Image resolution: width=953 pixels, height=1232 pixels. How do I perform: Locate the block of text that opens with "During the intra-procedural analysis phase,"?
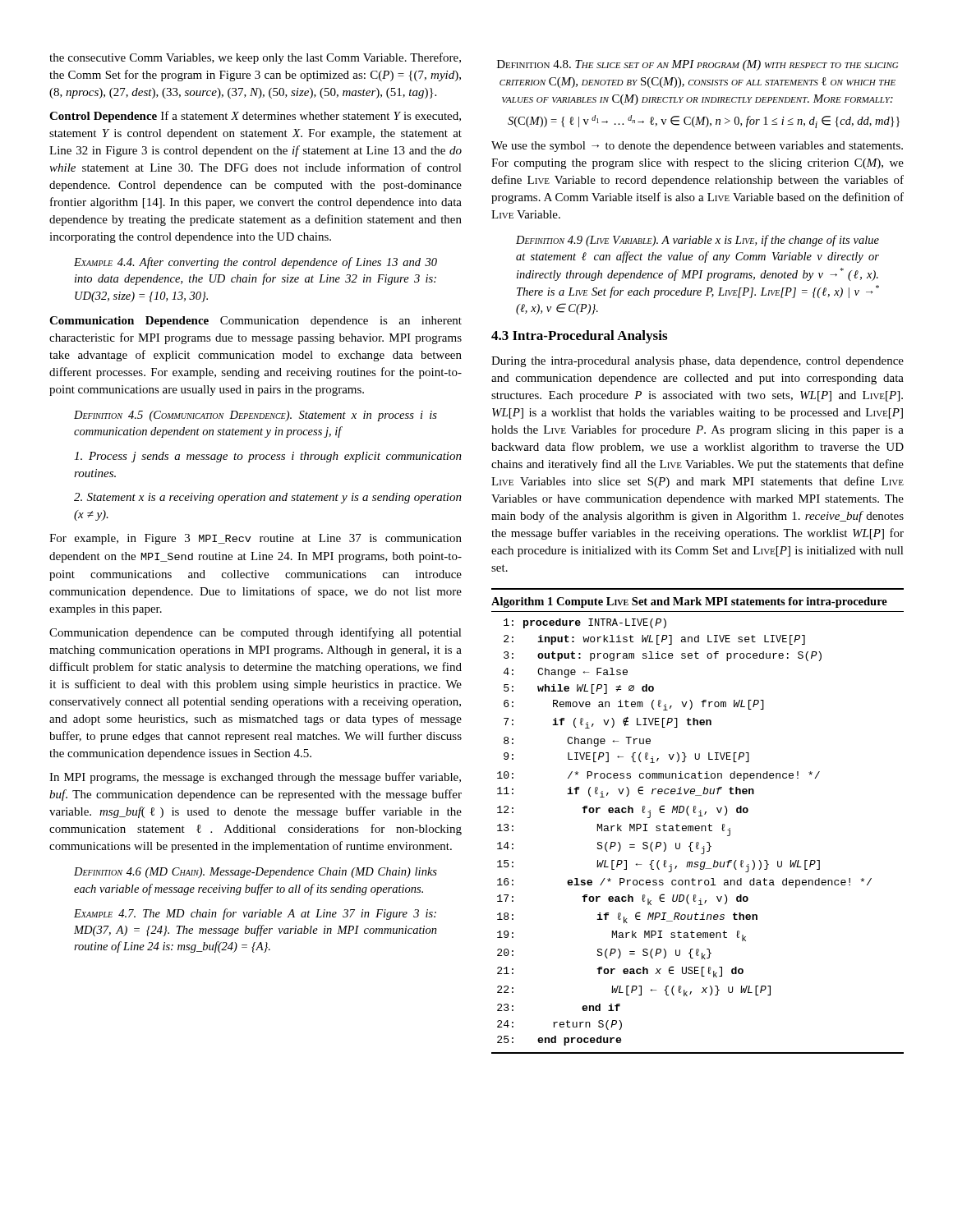click(698, 464)
